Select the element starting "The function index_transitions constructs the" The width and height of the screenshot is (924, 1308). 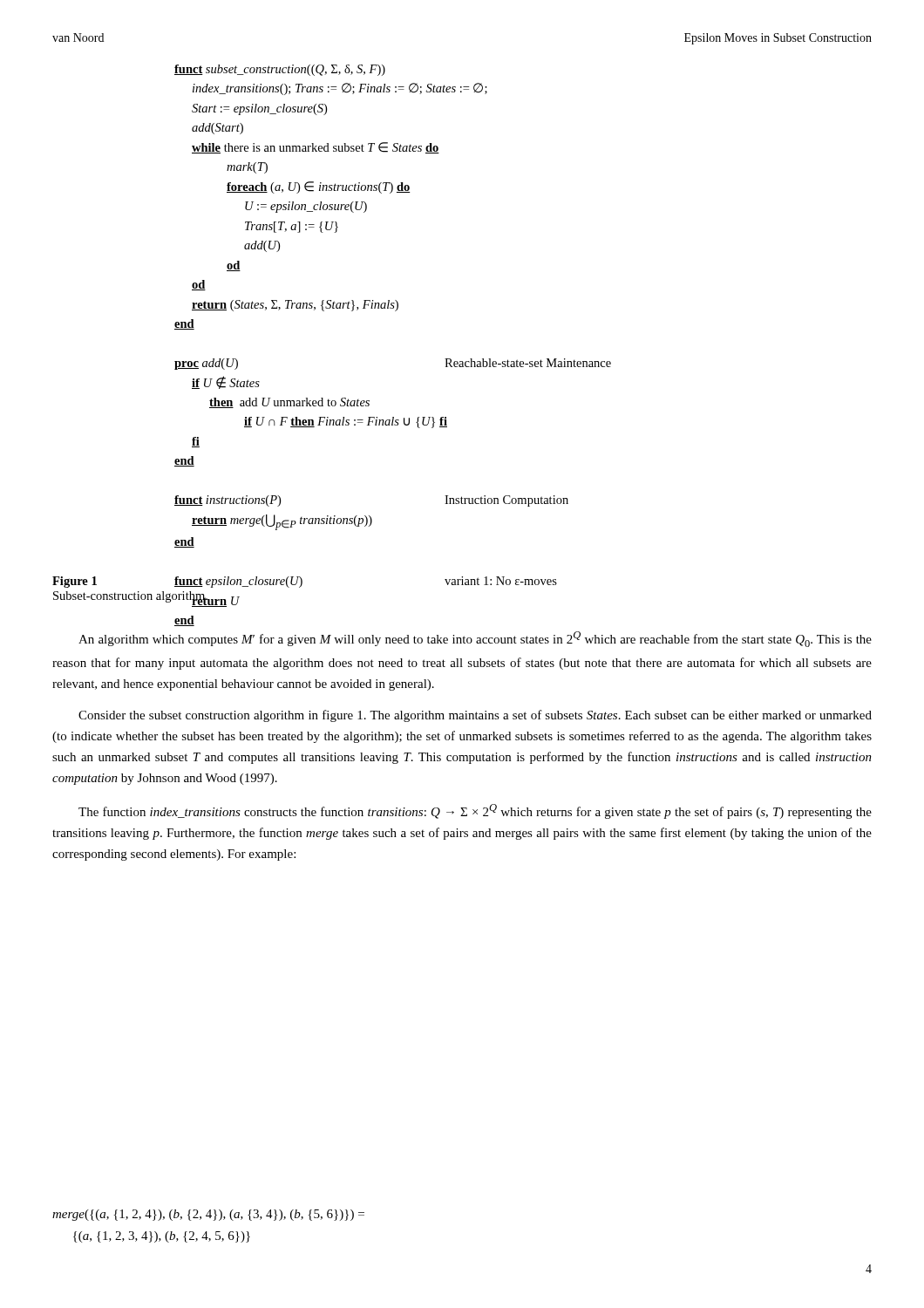click(462, 831)
